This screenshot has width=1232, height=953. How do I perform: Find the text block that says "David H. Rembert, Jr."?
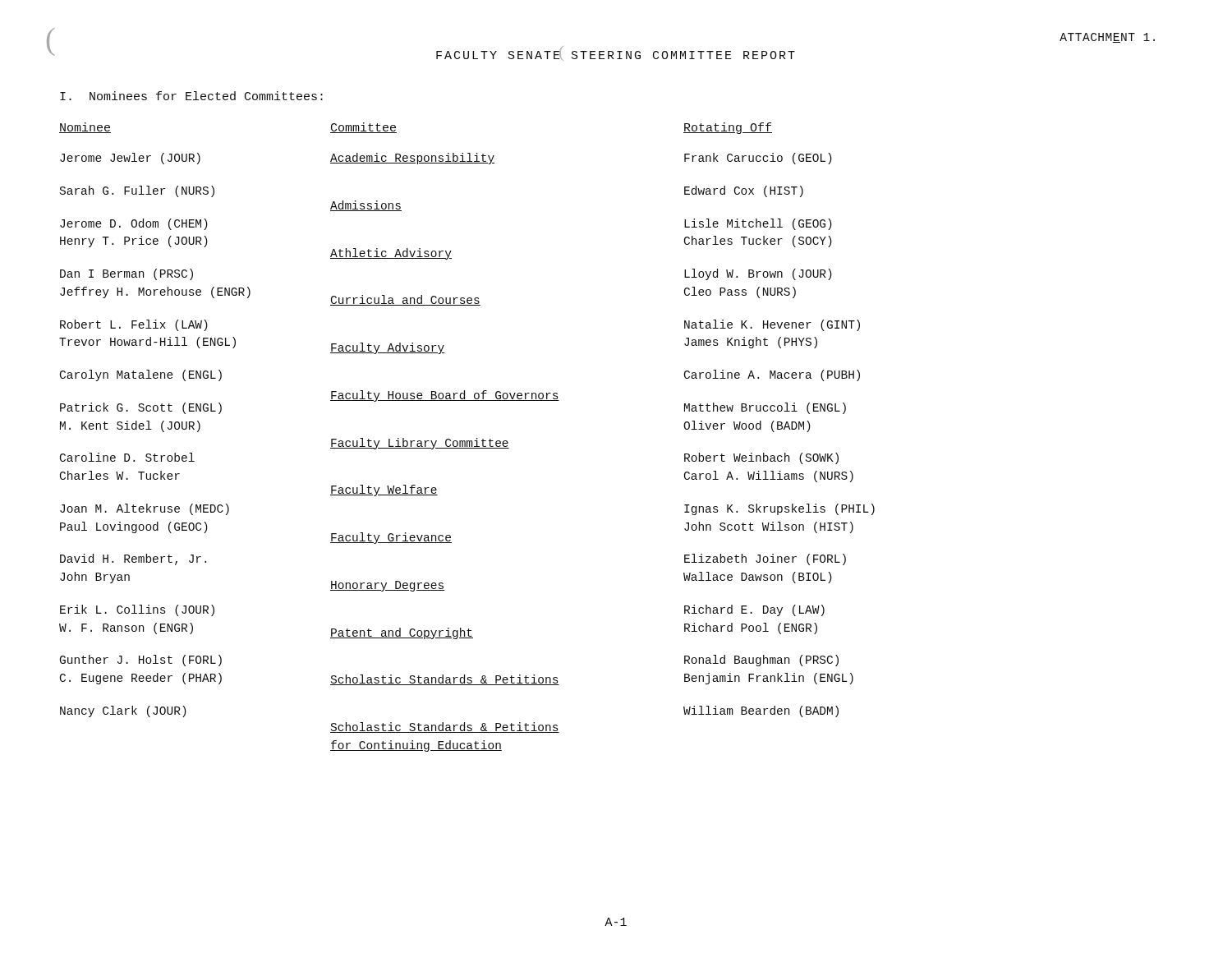186,569
